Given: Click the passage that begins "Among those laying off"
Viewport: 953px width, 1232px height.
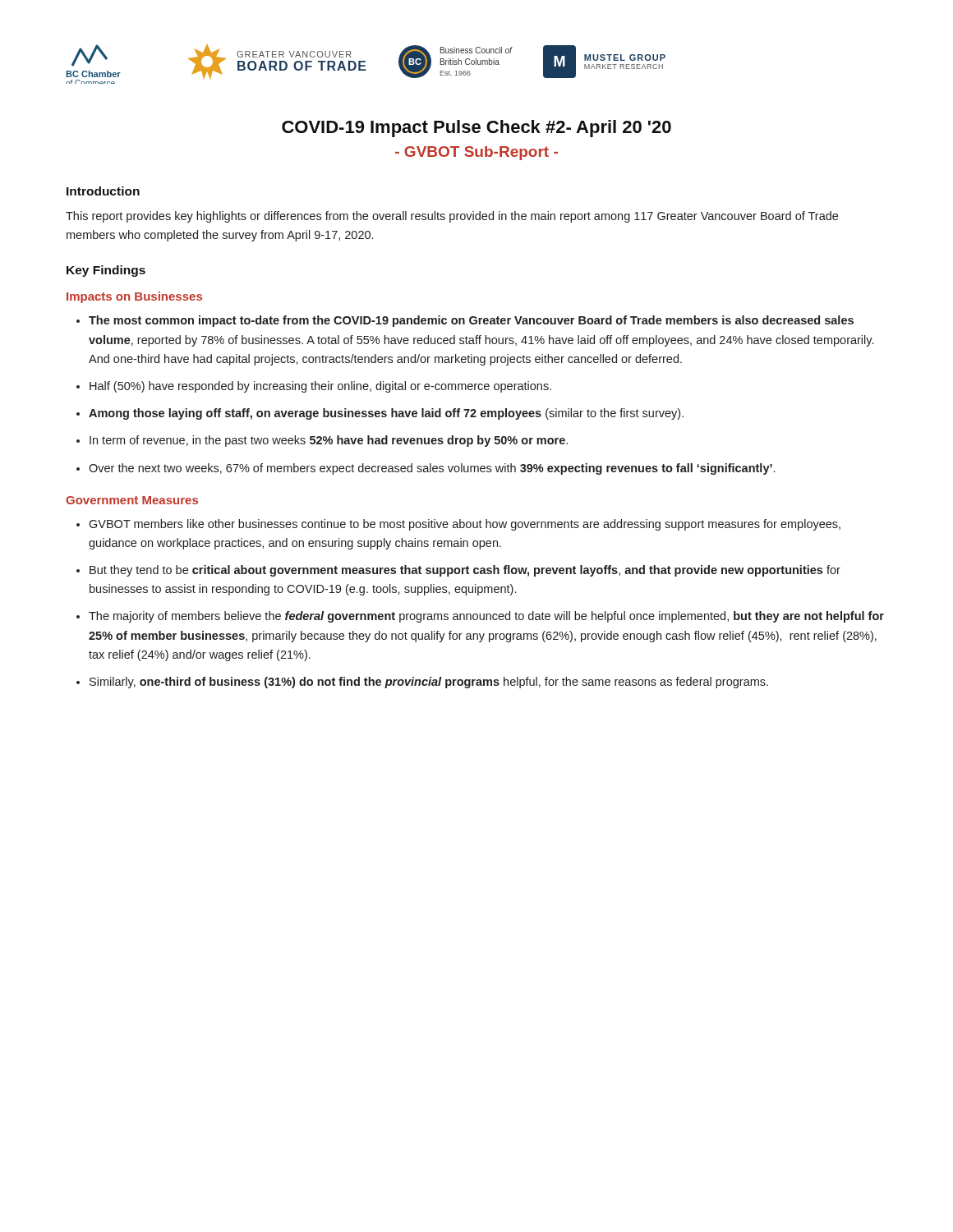Looking at the screenshot, I should (387, 413).
